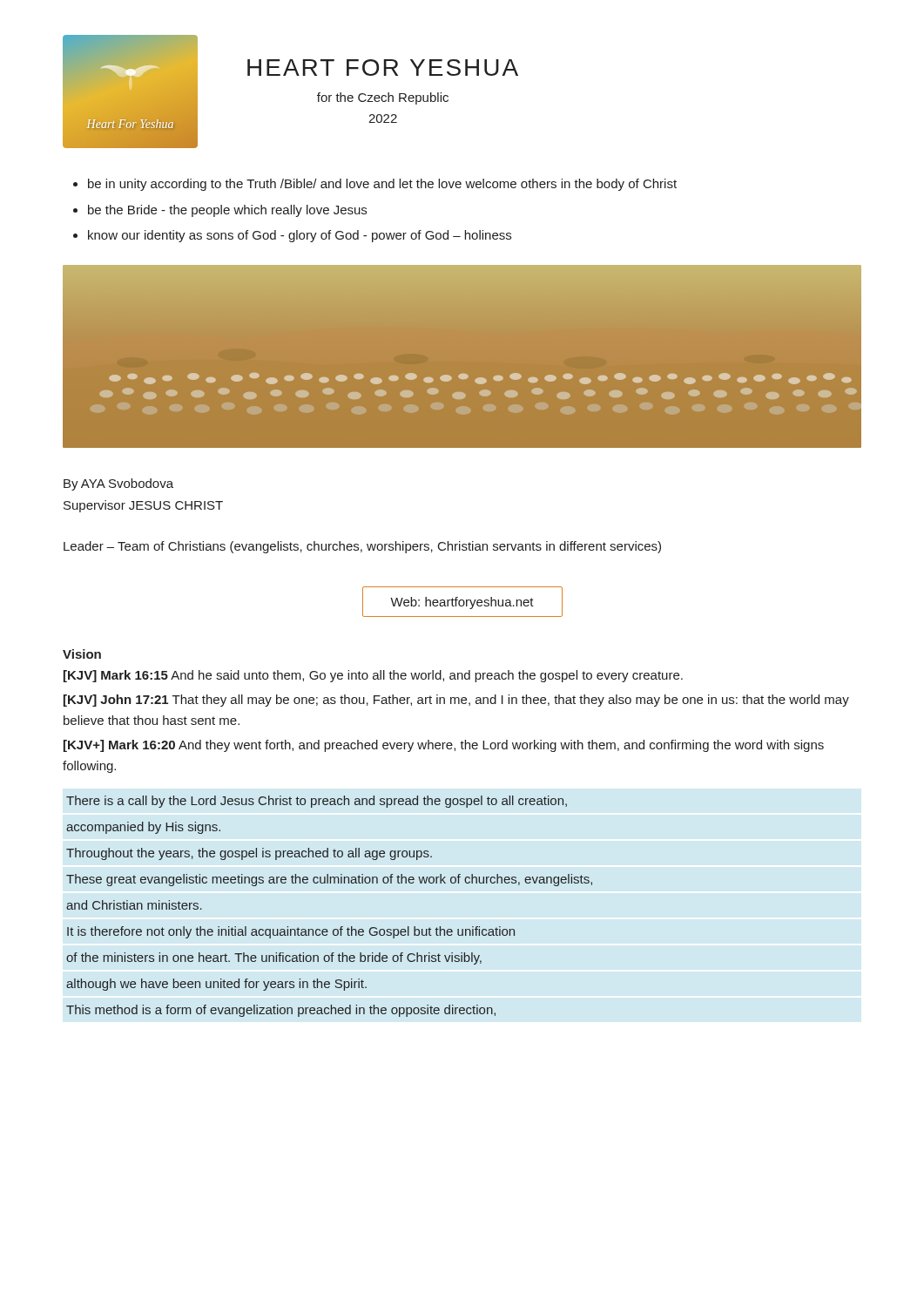Click on the text block starting "be the Bride"
924x1307 pixels.
click(227, 209)
